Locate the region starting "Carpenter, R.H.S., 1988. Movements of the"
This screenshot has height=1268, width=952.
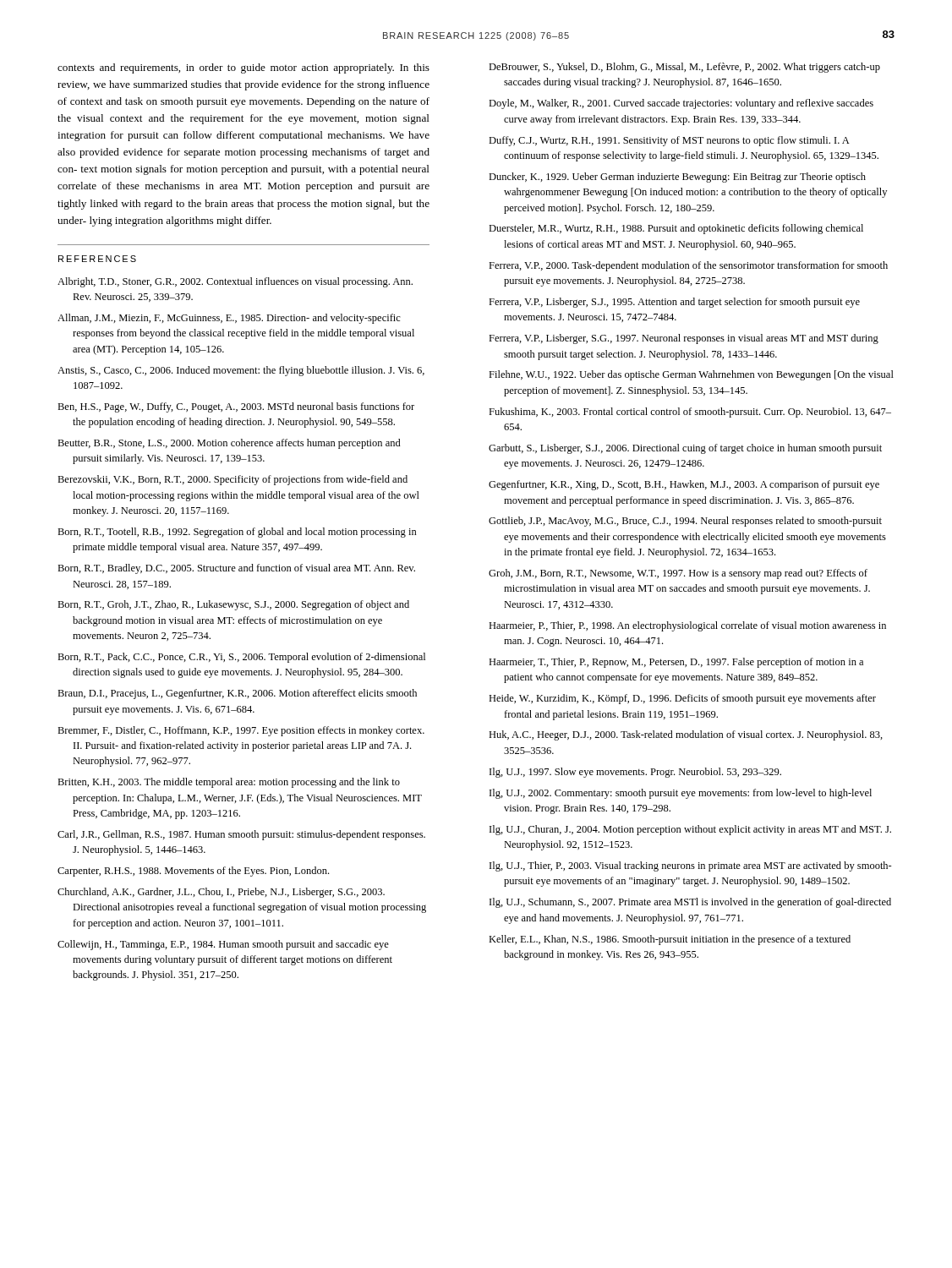point(194,871)
